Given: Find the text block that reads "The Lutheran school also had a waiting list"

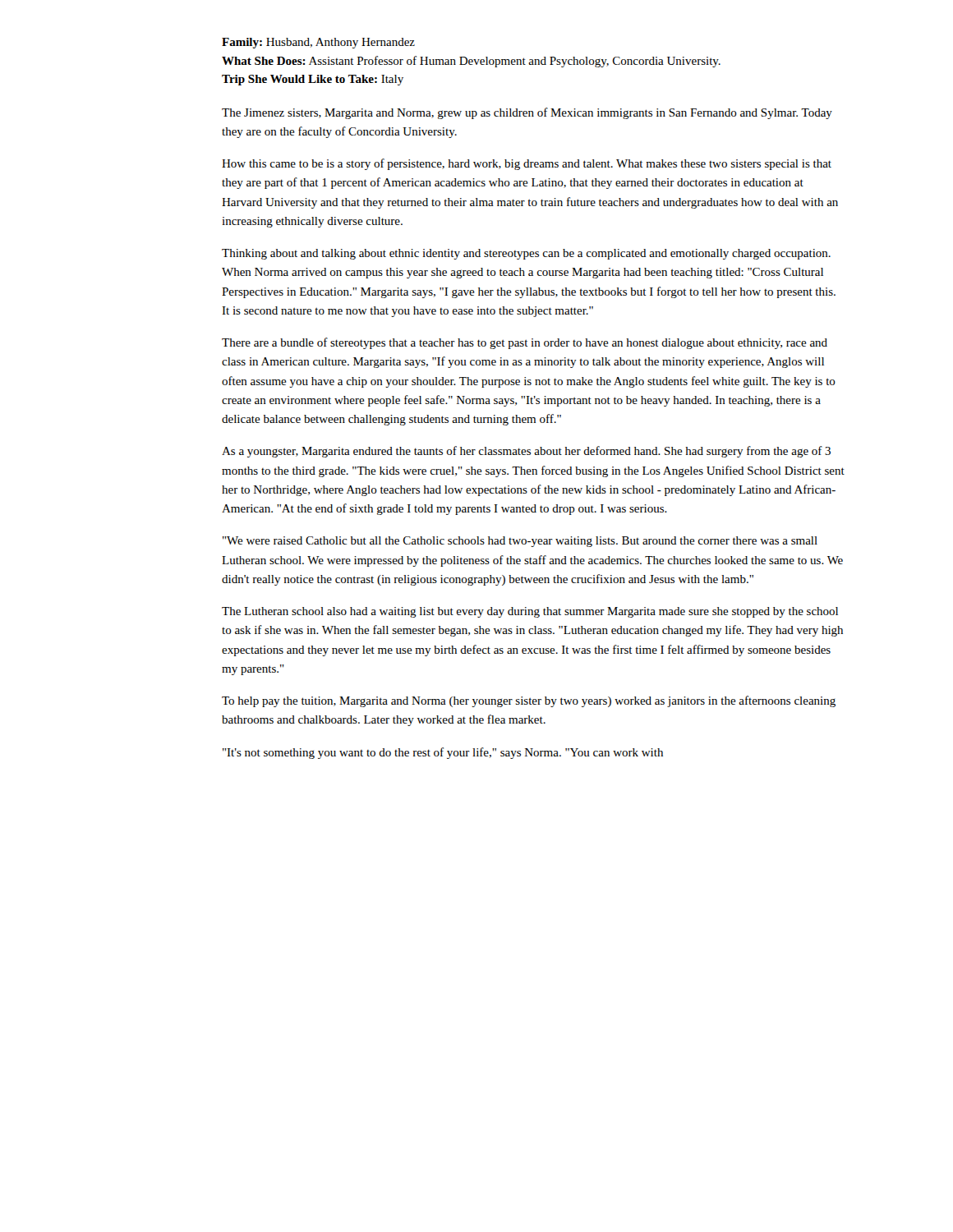Looking at the screenshot, I should point(533,640).
